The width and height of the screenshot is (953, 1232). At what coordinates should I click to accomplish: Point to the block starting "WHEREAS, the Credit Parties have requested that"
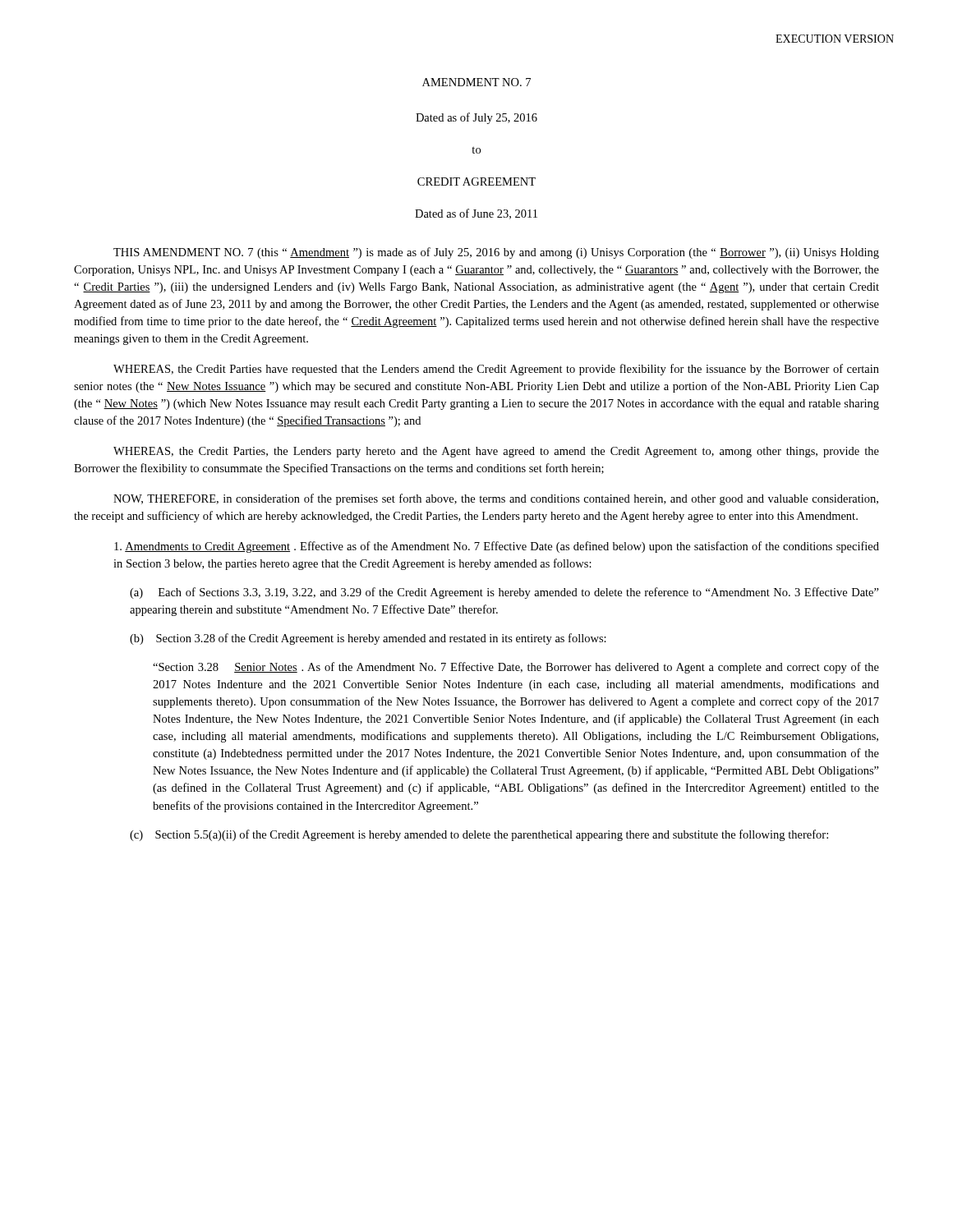pos(476,395)
